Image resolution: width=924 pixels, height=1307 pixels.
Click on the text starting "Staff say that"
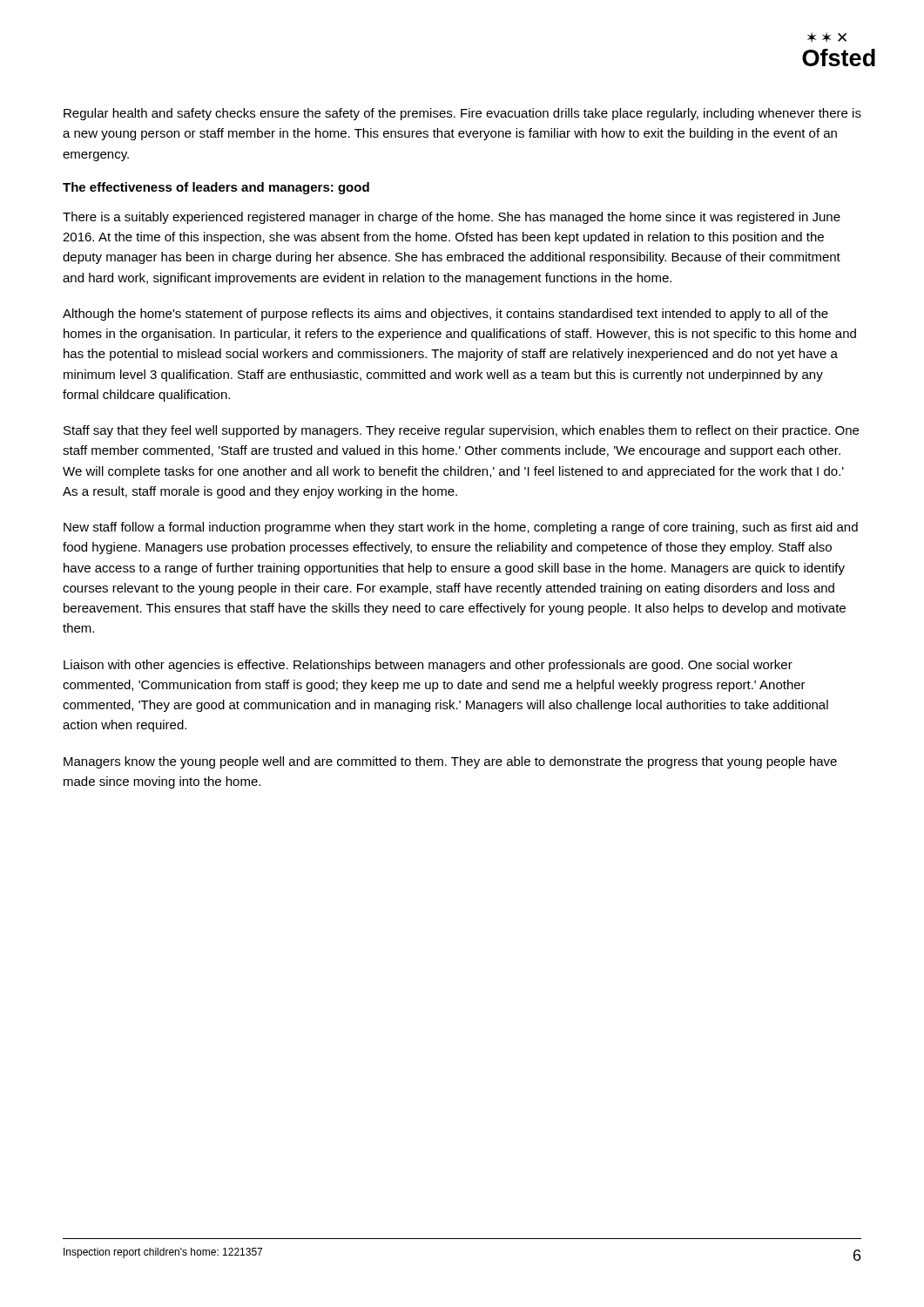(x=461, y=460)
